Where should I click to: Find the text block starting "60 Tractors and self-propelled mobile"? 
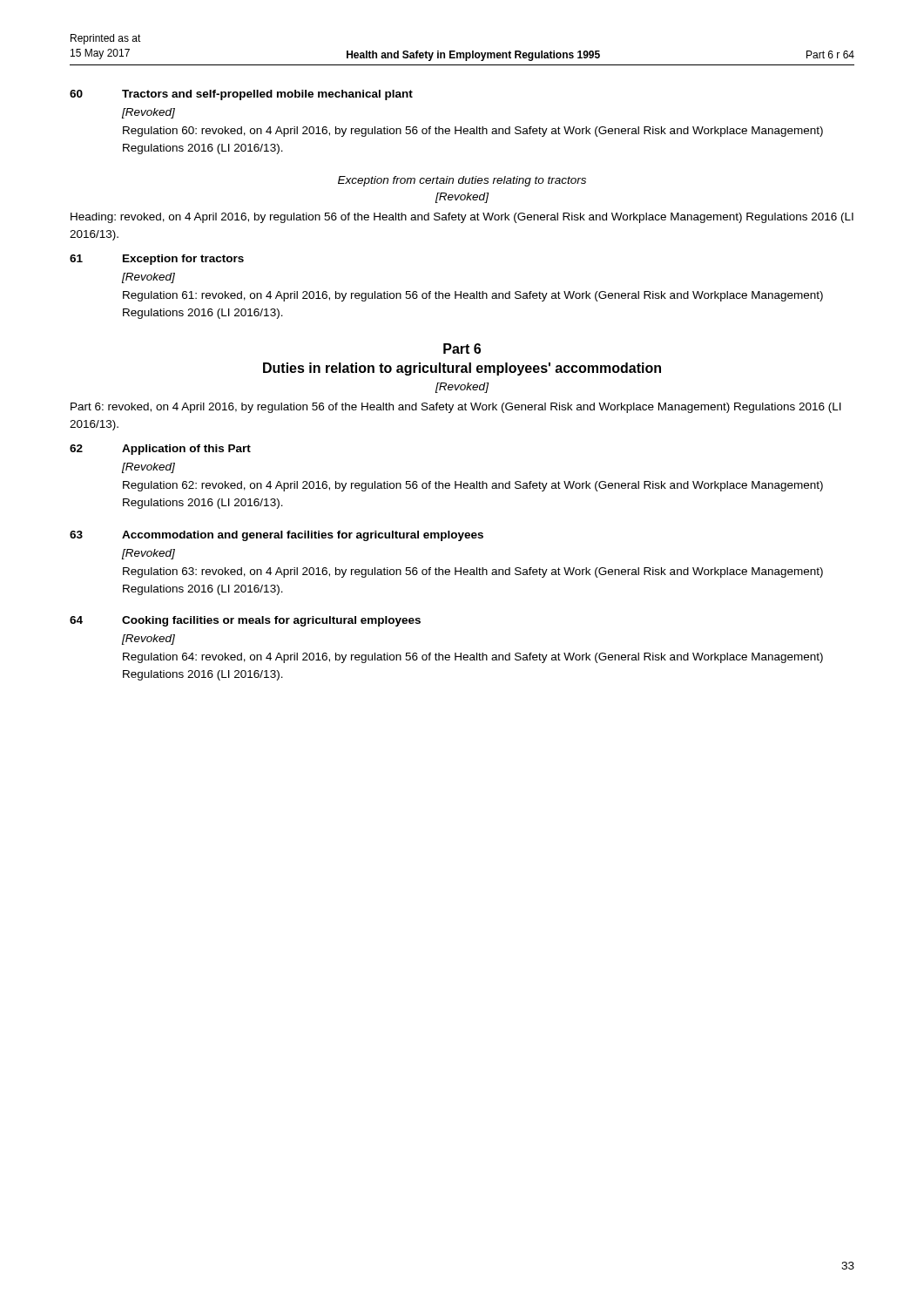tap(241, 94)
